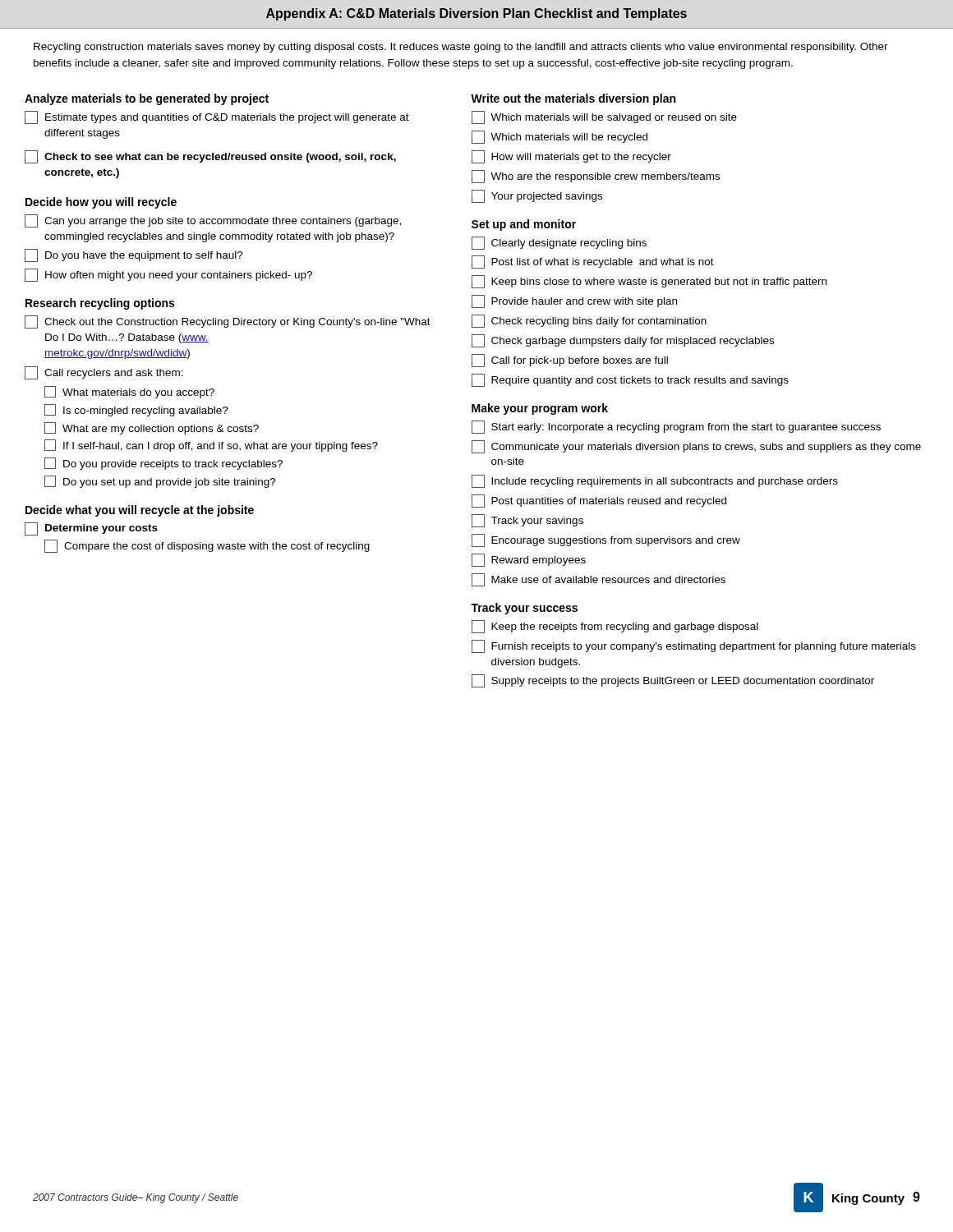
Task: Find the region starting "Furnish receipts to"
Action: pos(700,654)
